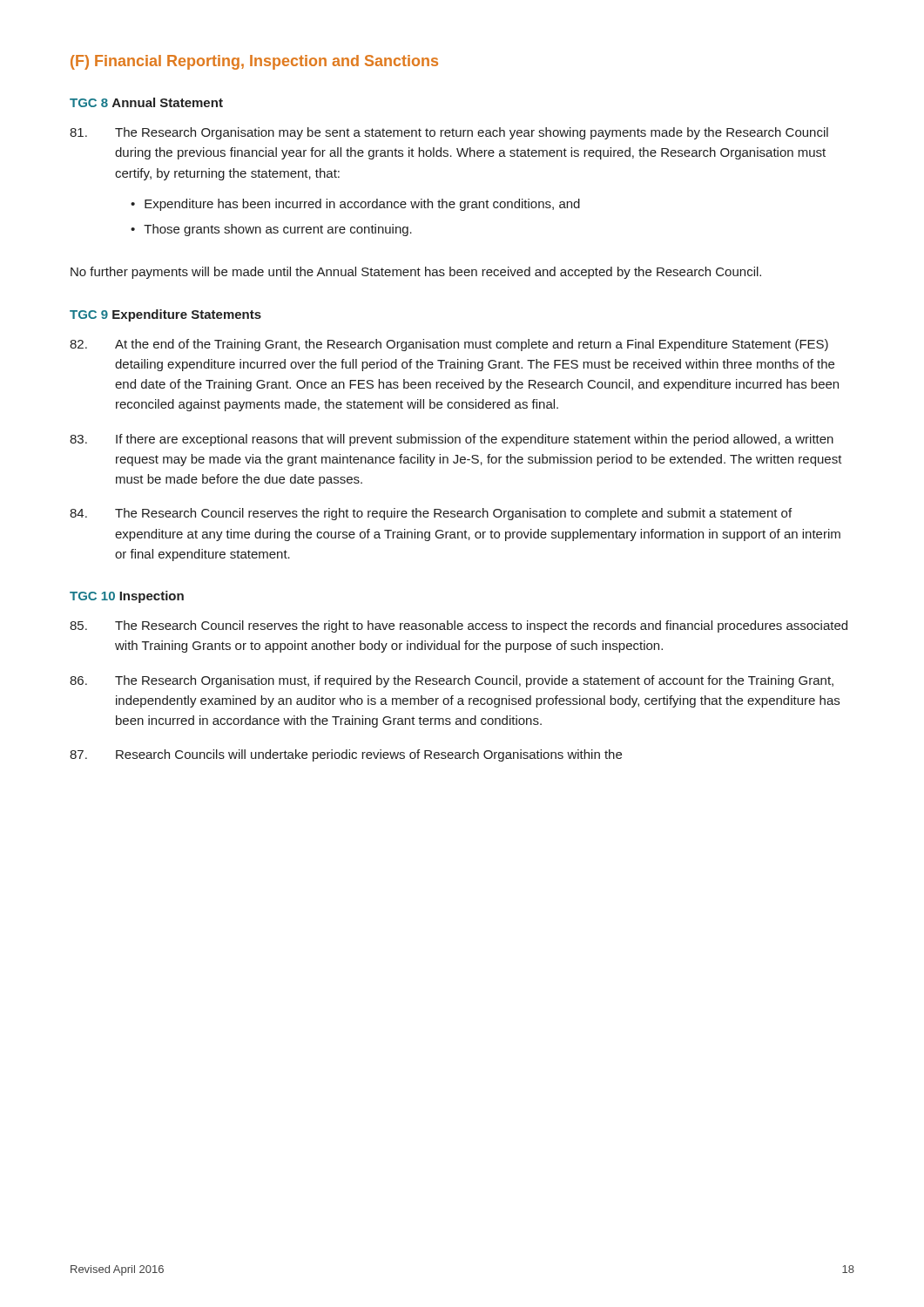Select the section header with the text "(F) Financial Reporting, Inspection and Sanctions"
924x1307 pixels.
click(x=254, y=62)
